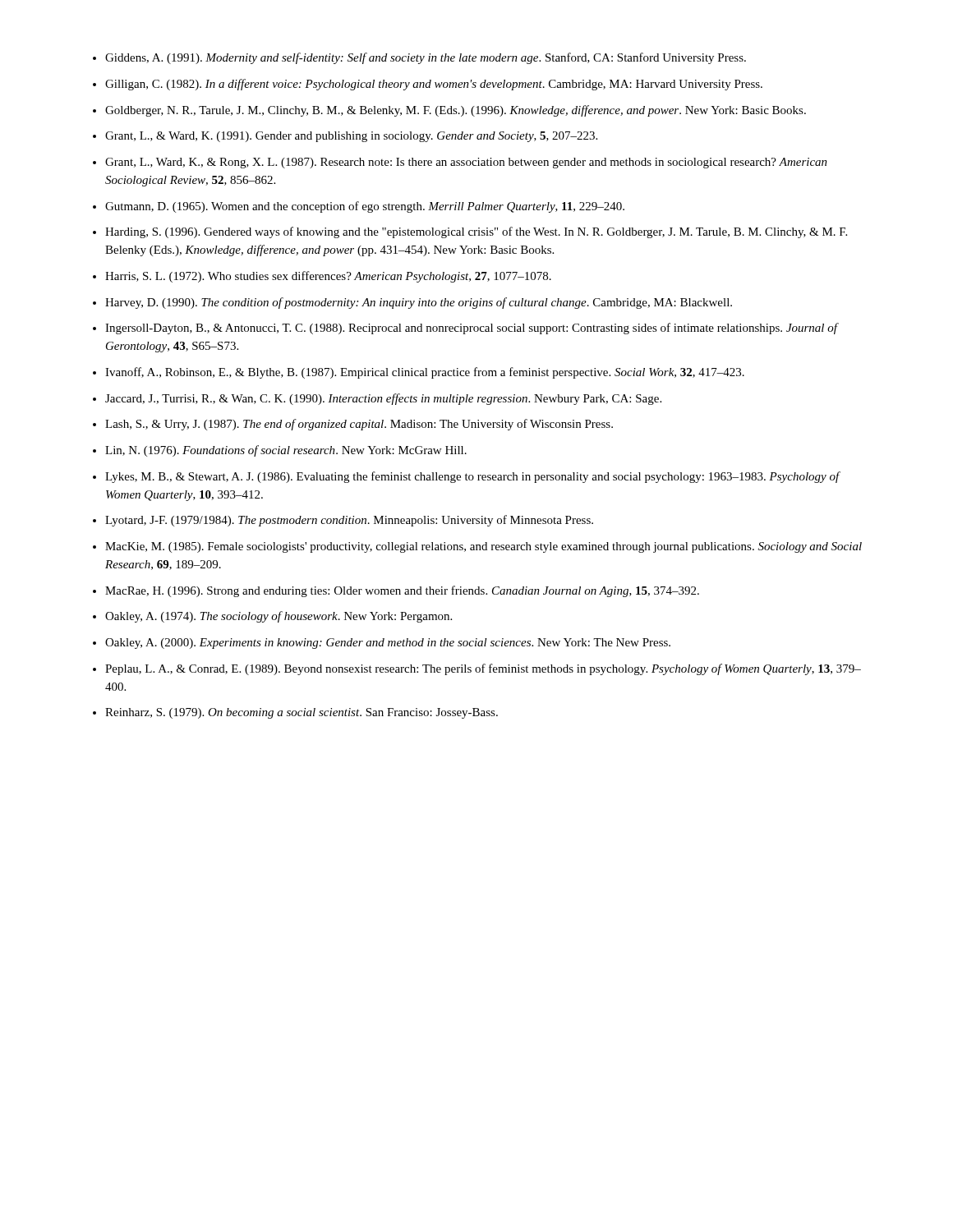The image size is (953, 1232).
Task: Point to the block beginning "Lykes, M. B.,"
Action: click(x=472, y=485)
